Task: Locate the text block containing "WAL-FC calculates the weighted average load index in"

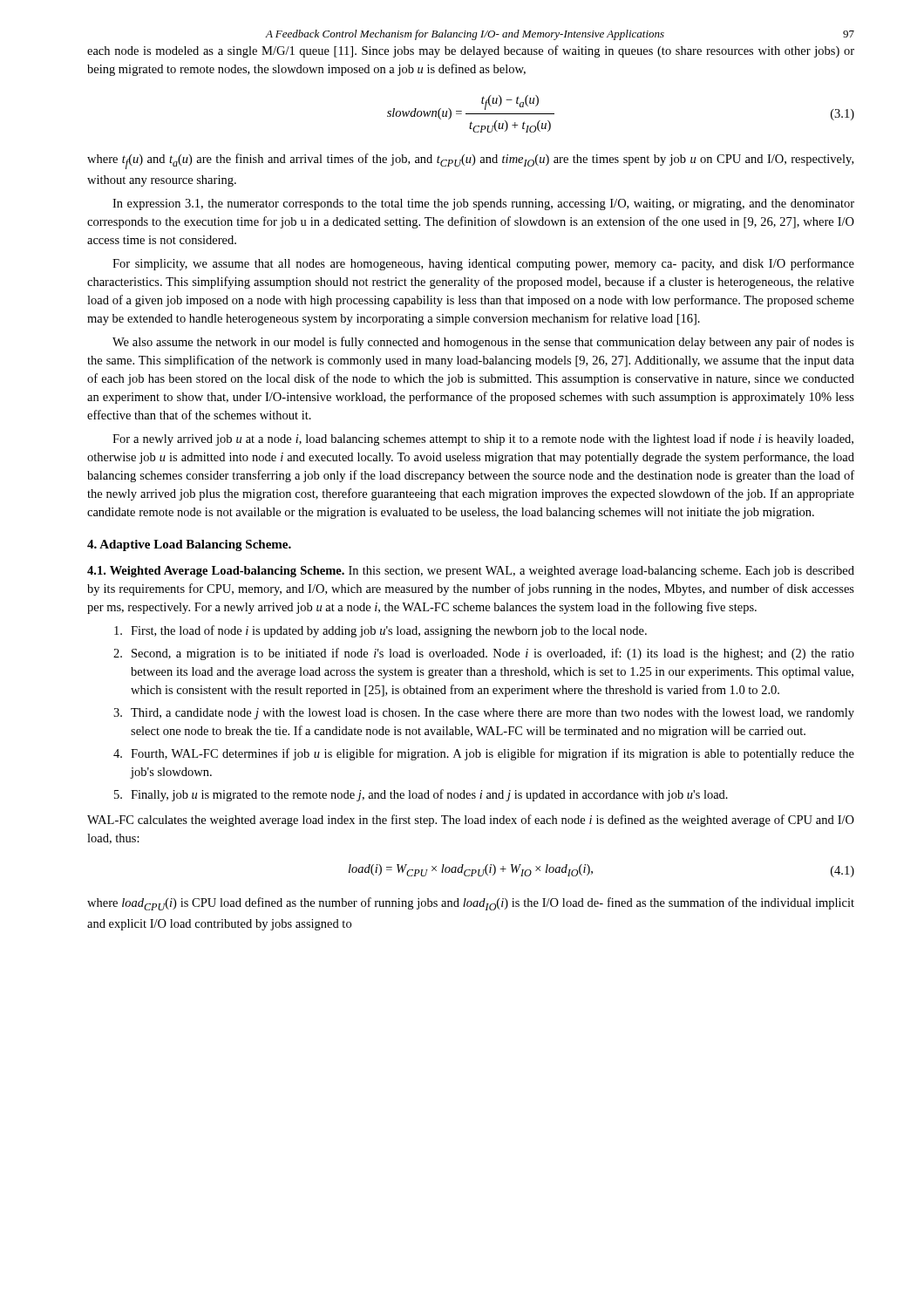Action: (471, 830)
